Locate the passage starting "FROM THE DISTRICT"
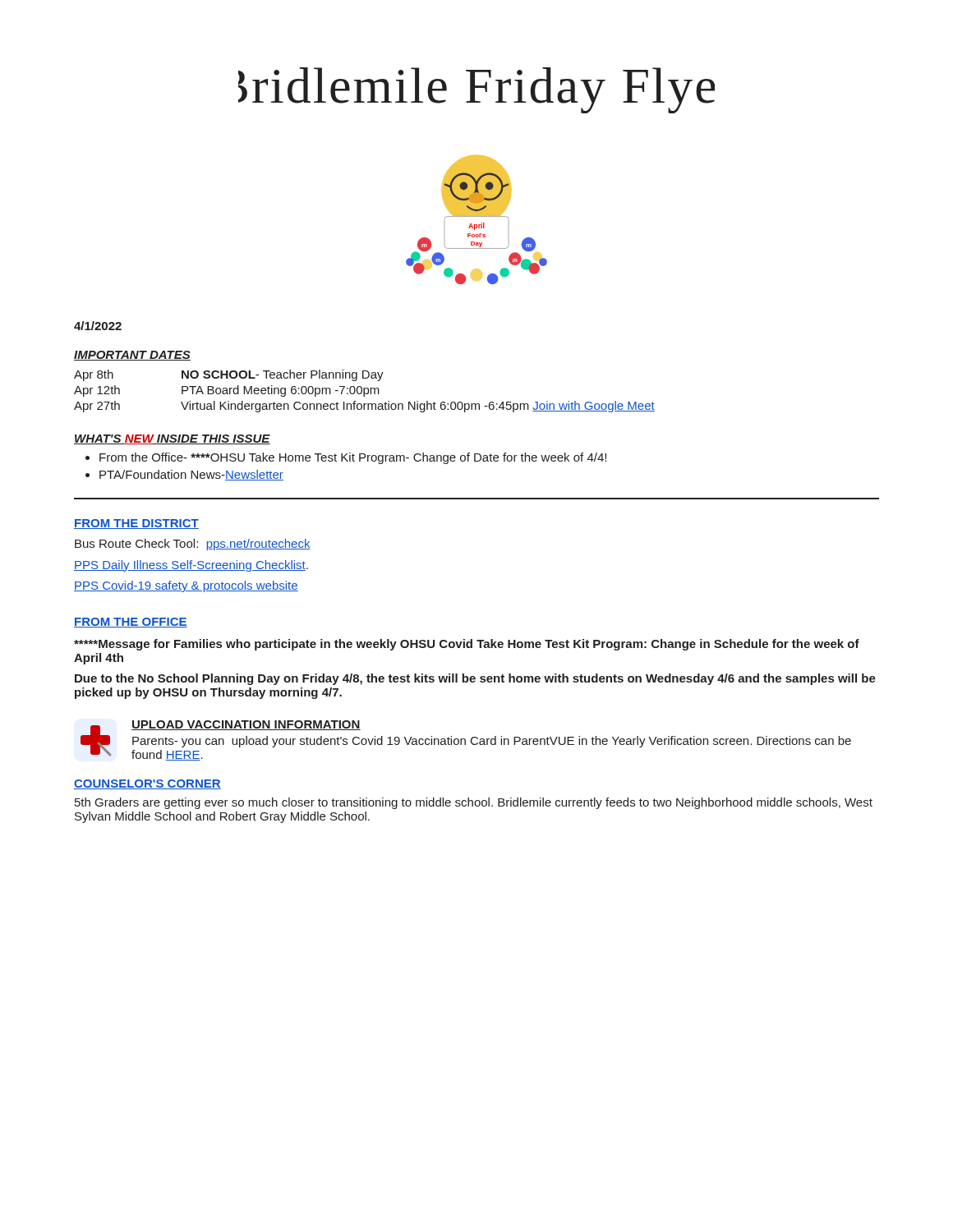 coord(136,523)
